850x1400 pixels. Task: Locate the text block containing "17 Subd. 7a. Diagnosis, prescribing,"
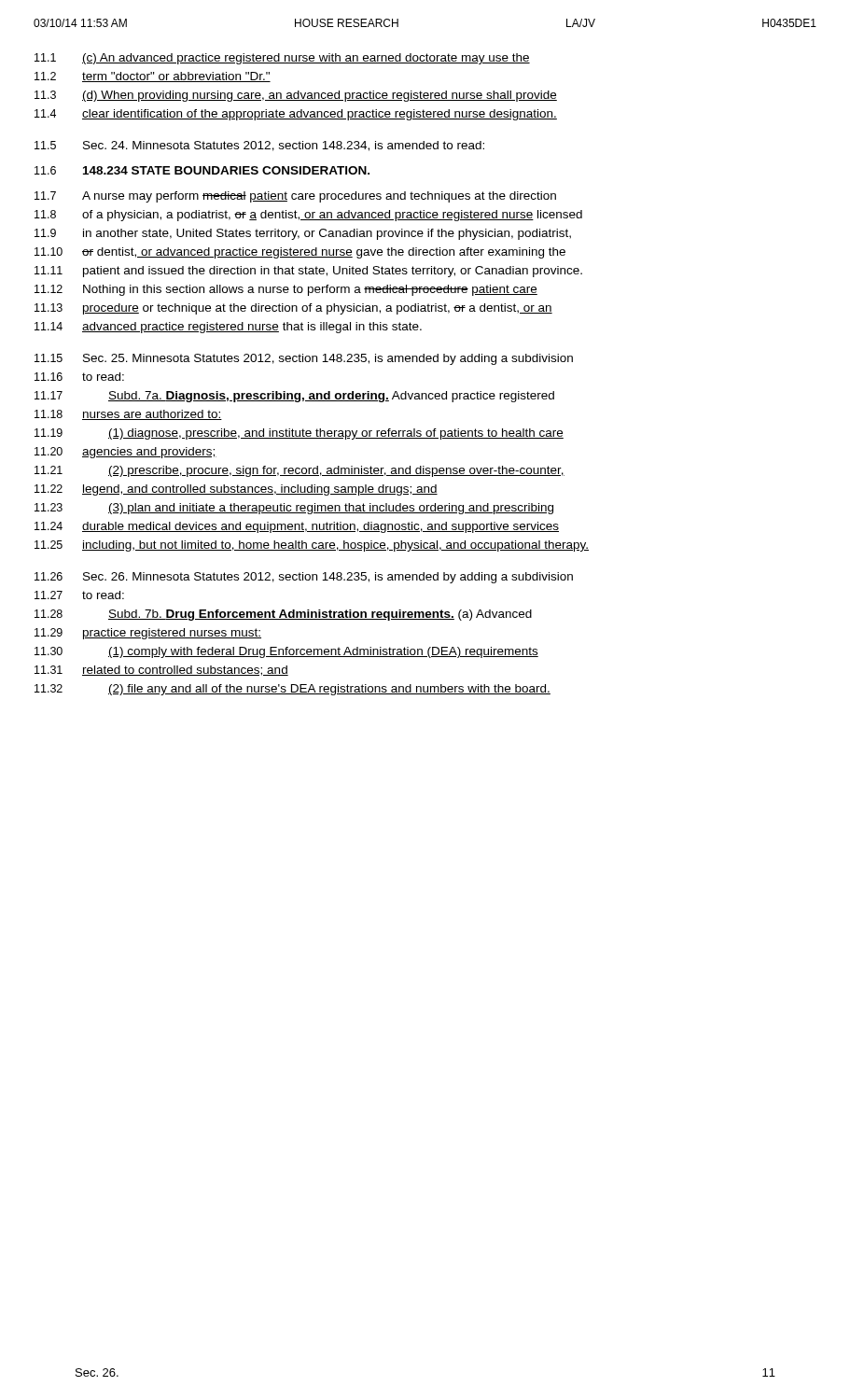[x=425, y=396]
